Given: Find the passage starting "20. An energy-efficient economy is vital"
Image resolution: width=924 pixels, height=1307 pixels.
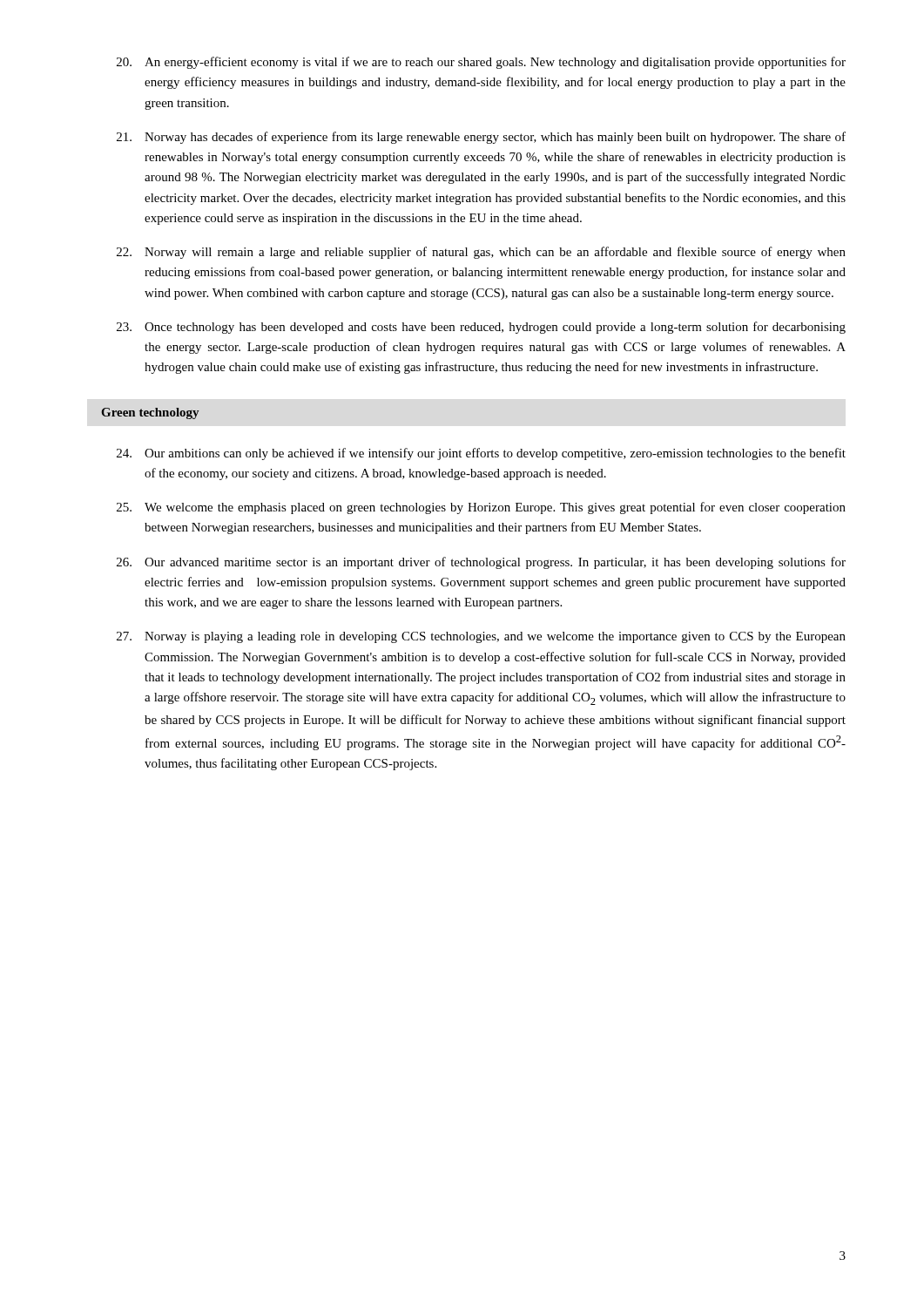Looking at the screenshot, I should pos(466,83).
